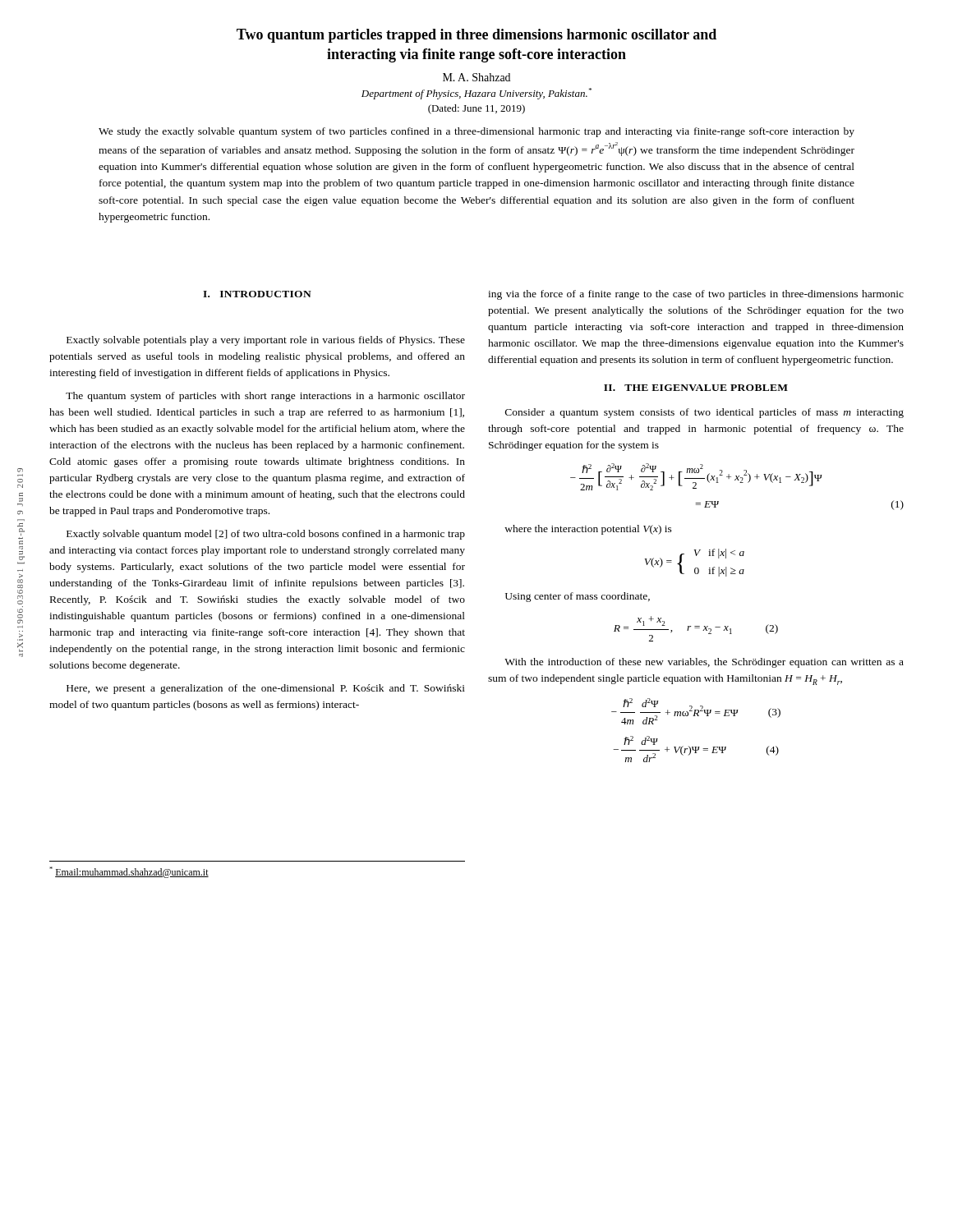The height and width of the screenshot is (1232, 953).
Task: Find the formula that says "V(x) = { Vif |x| < a"
Action: pyautogui.click(x=696, y=562)
